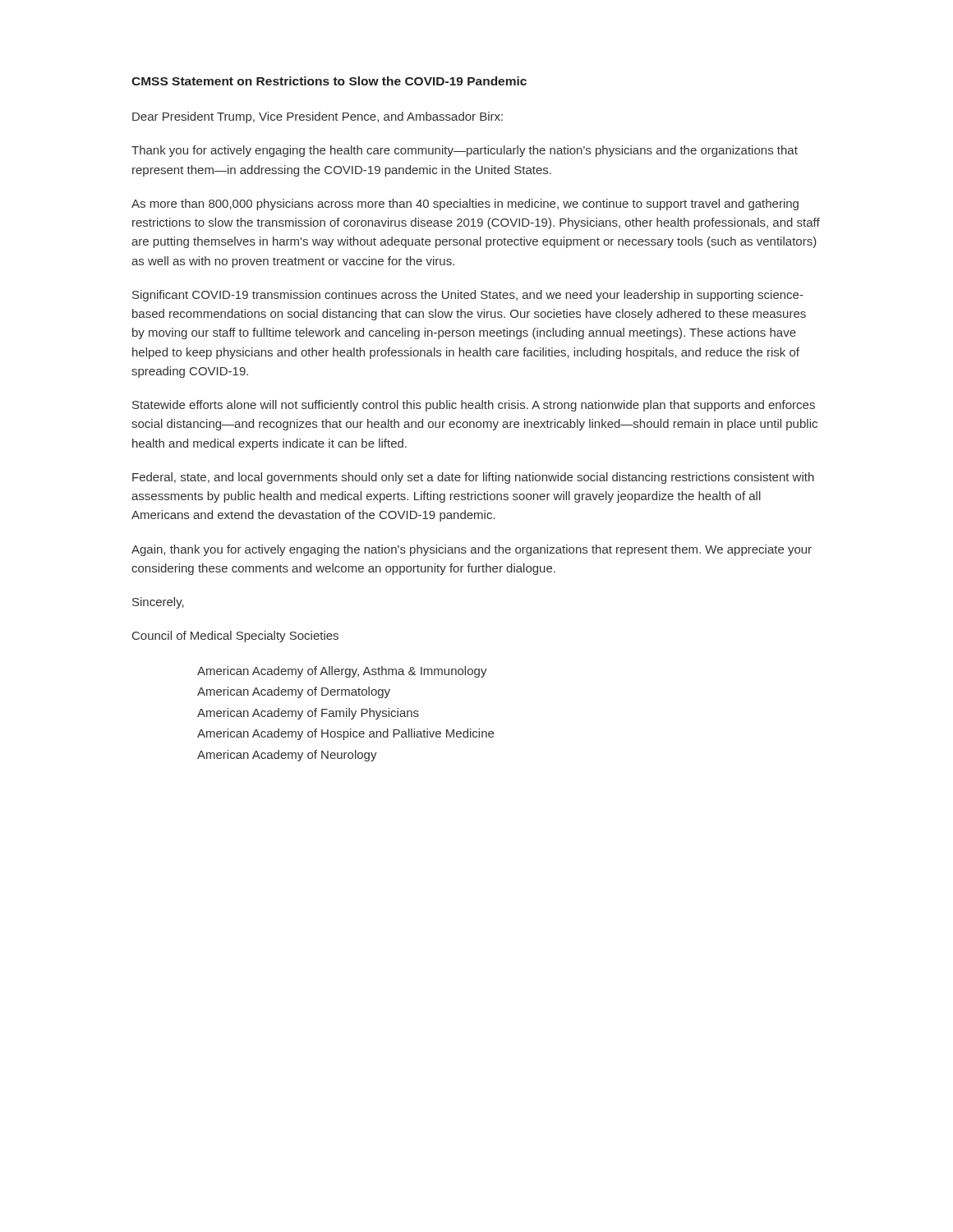Click on the text block with the text "Council of Medical Specialty"

[x=235, y=636]
